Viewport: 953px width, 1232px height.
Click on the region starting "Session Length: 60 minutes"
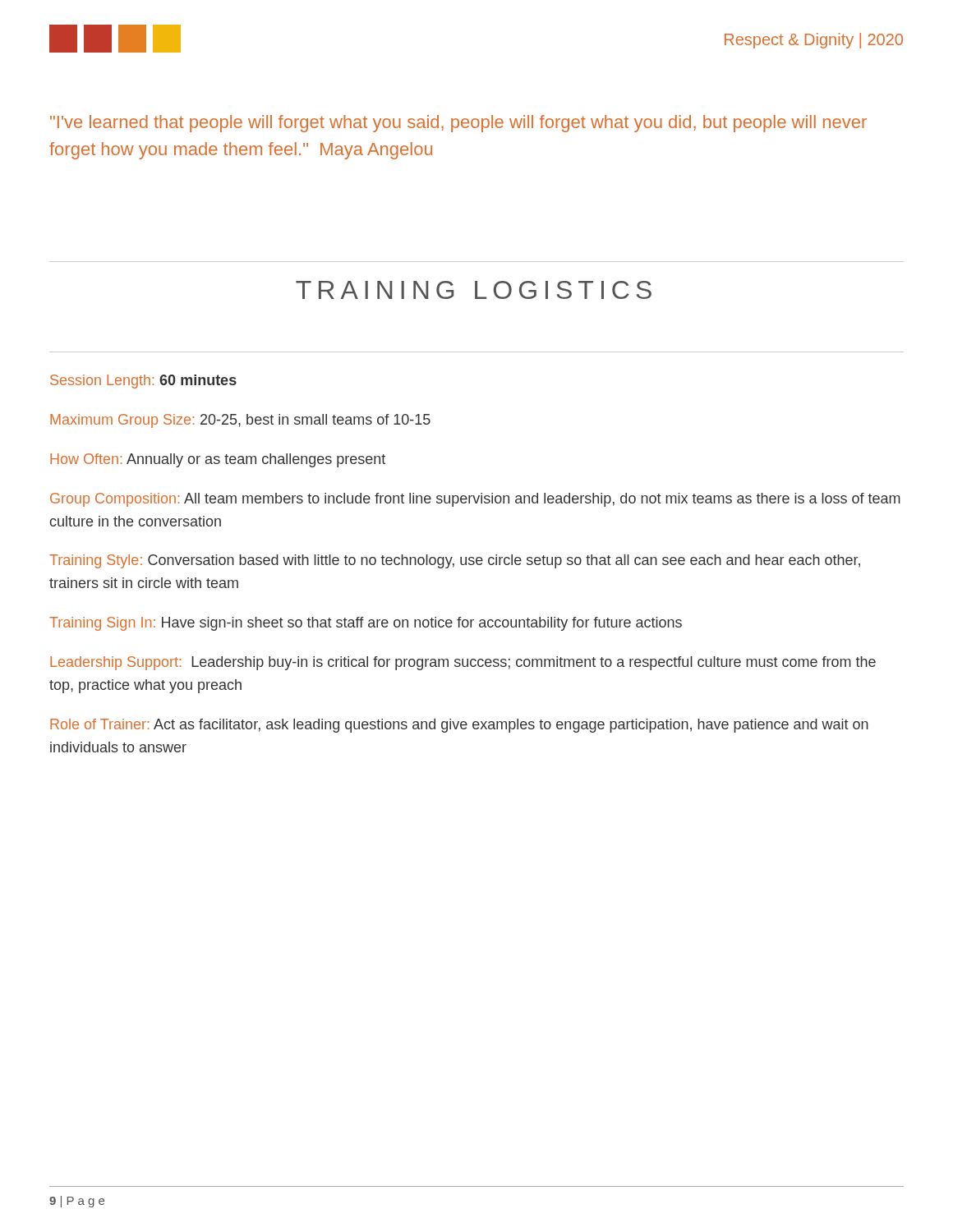[x=143, y=380]
